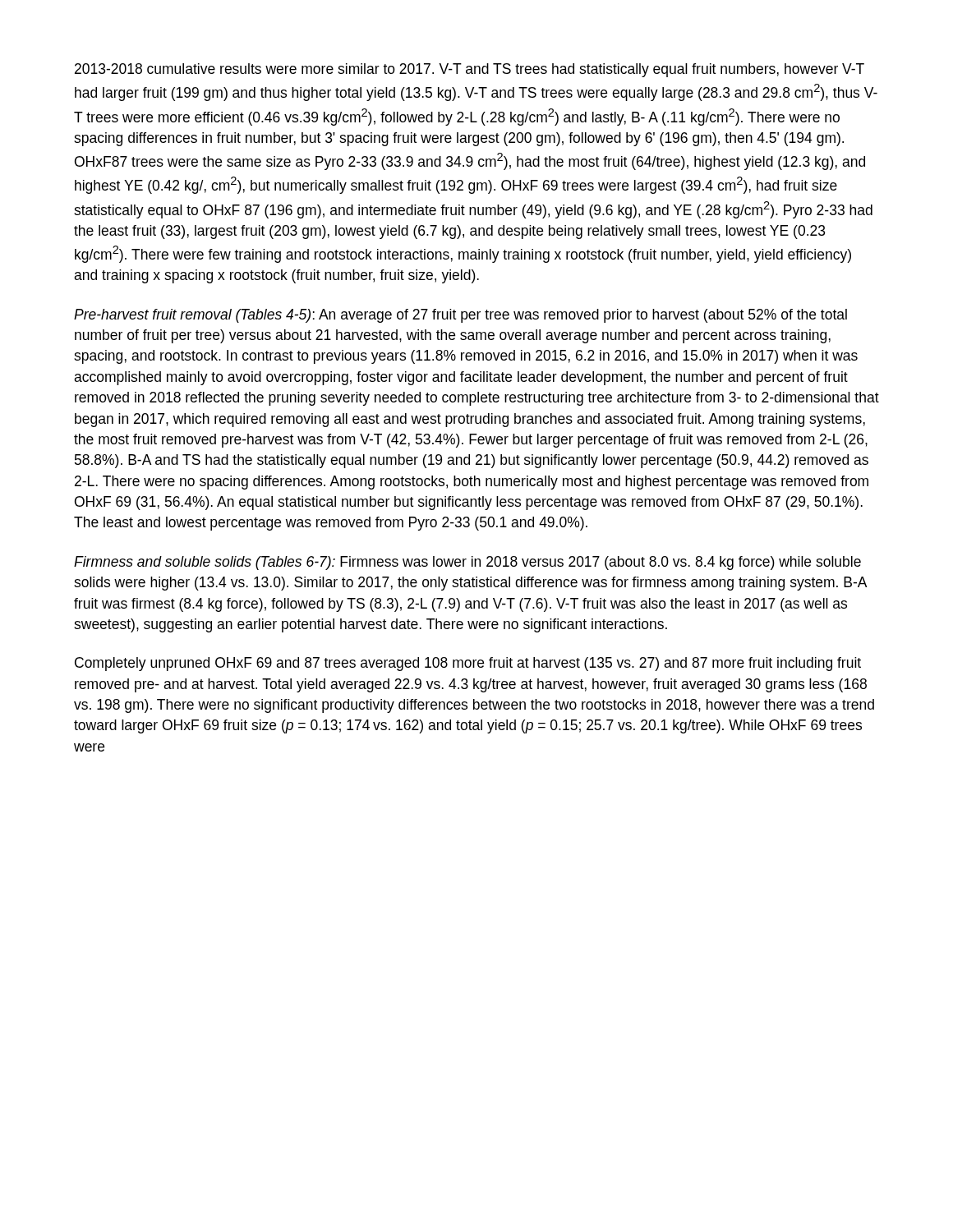Select the text block starting "2013-2018 cumulative results were more similar to"

coord(476,172)
